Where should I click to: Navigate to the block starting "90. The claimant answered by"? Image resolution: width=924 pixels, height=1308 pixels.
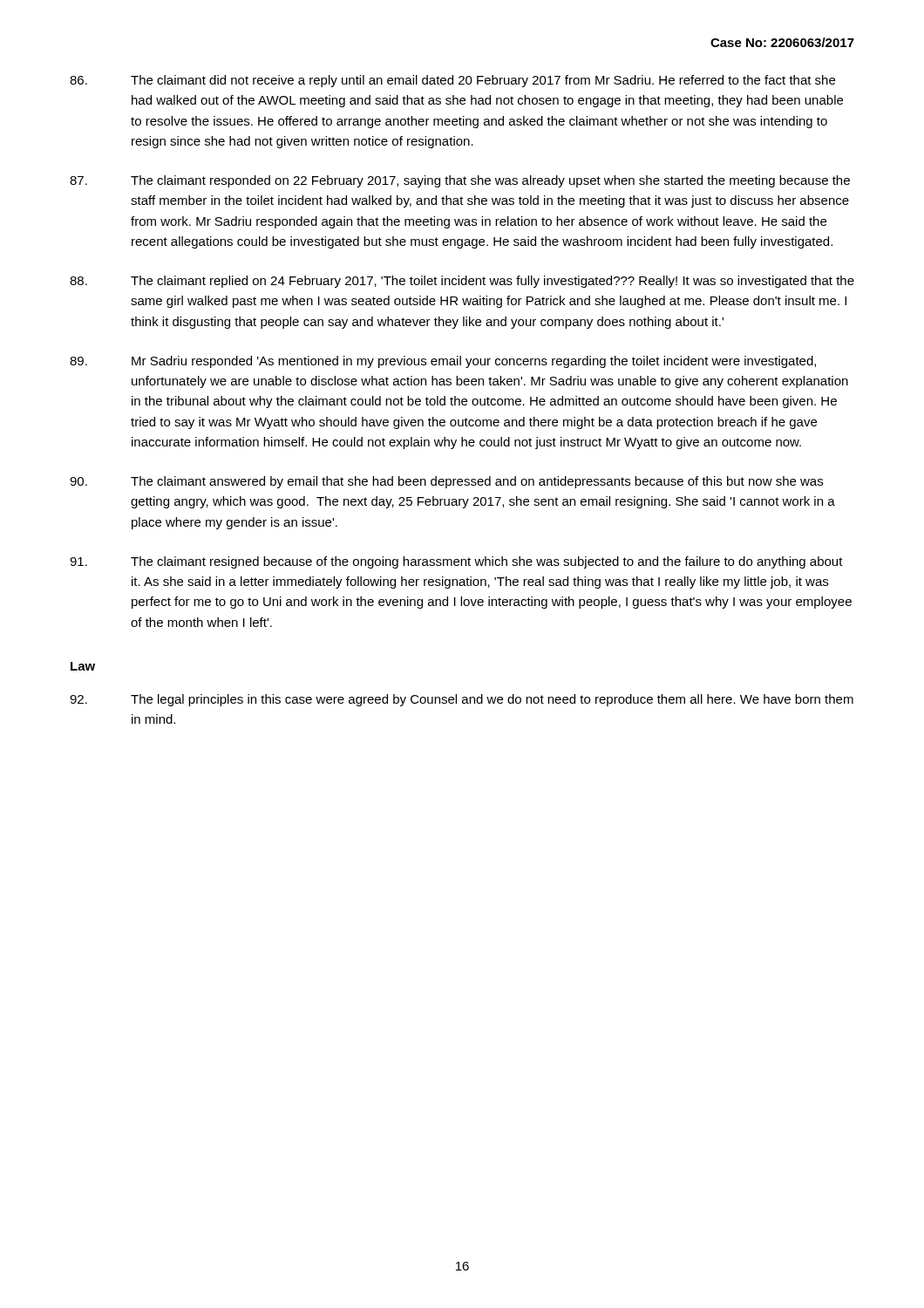click(x=462, y=501)
